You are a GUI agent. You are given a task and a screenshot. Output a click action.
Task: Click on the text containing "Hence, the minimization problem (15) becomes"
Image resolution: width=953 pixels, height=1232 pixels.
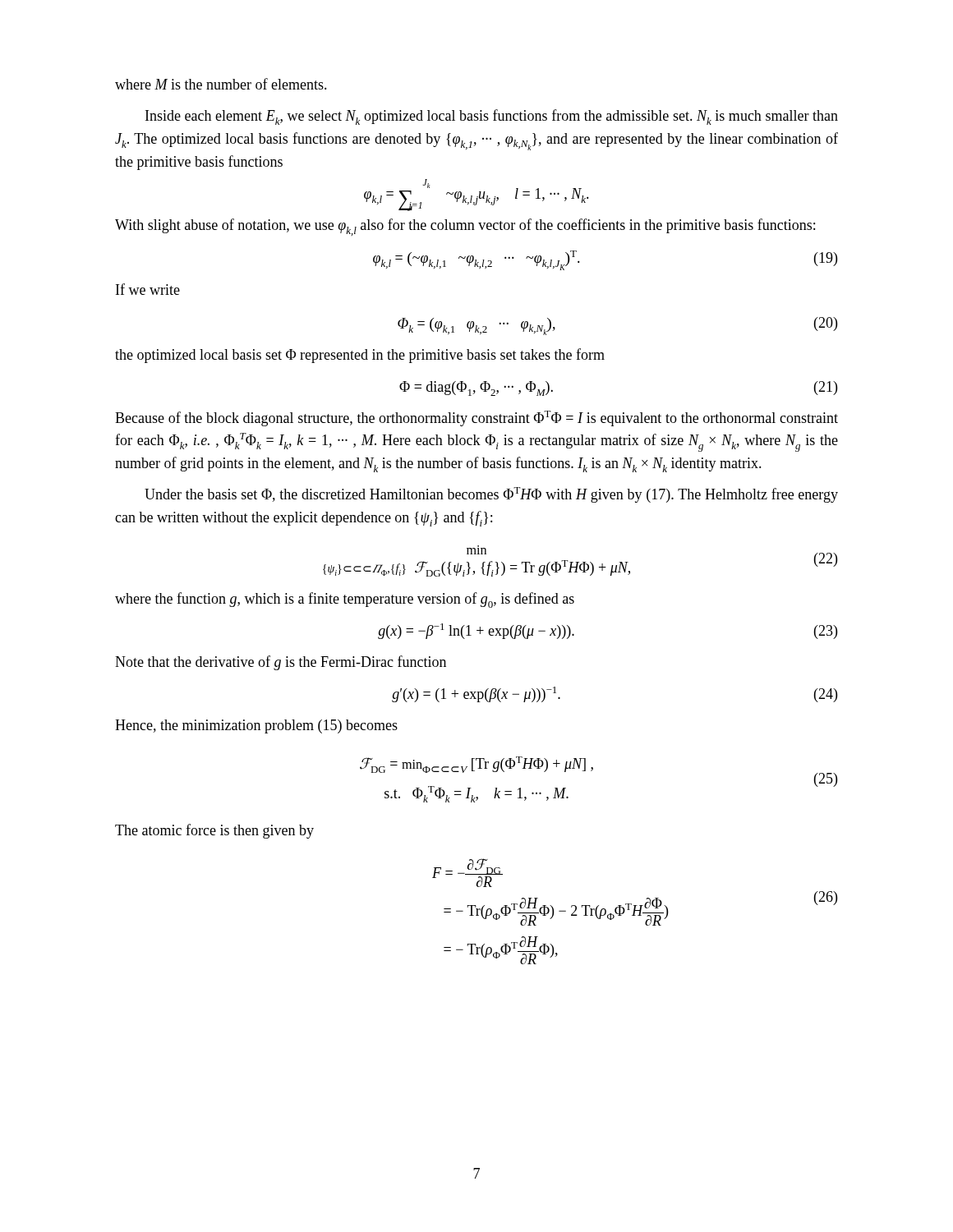tap(256, 725)
